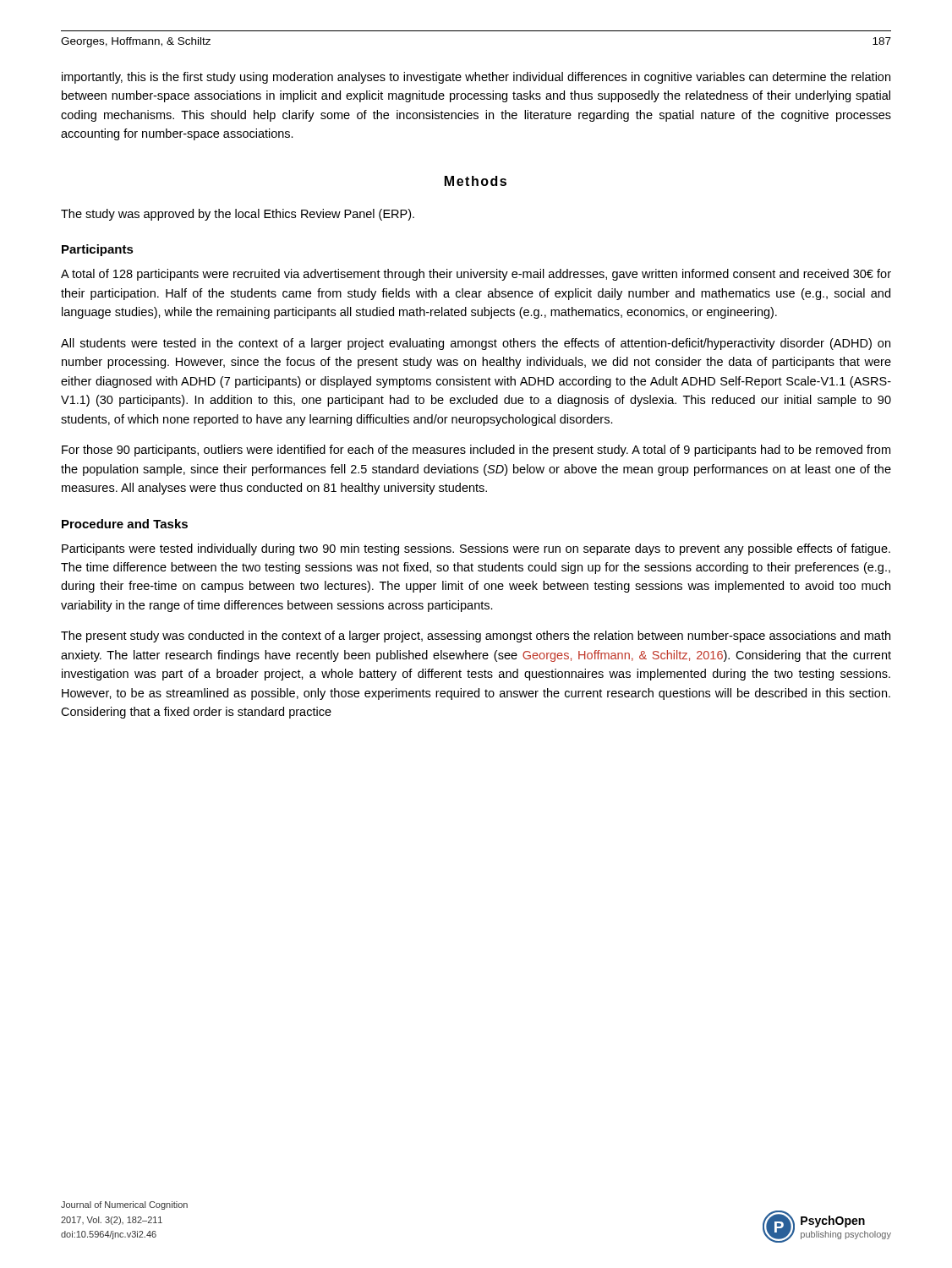Image resolution: width=952 pixels, height=1268 pixels.
Task: Locate the text block containing "Participants were tested individually"
Action: click(x=476, y=577)
